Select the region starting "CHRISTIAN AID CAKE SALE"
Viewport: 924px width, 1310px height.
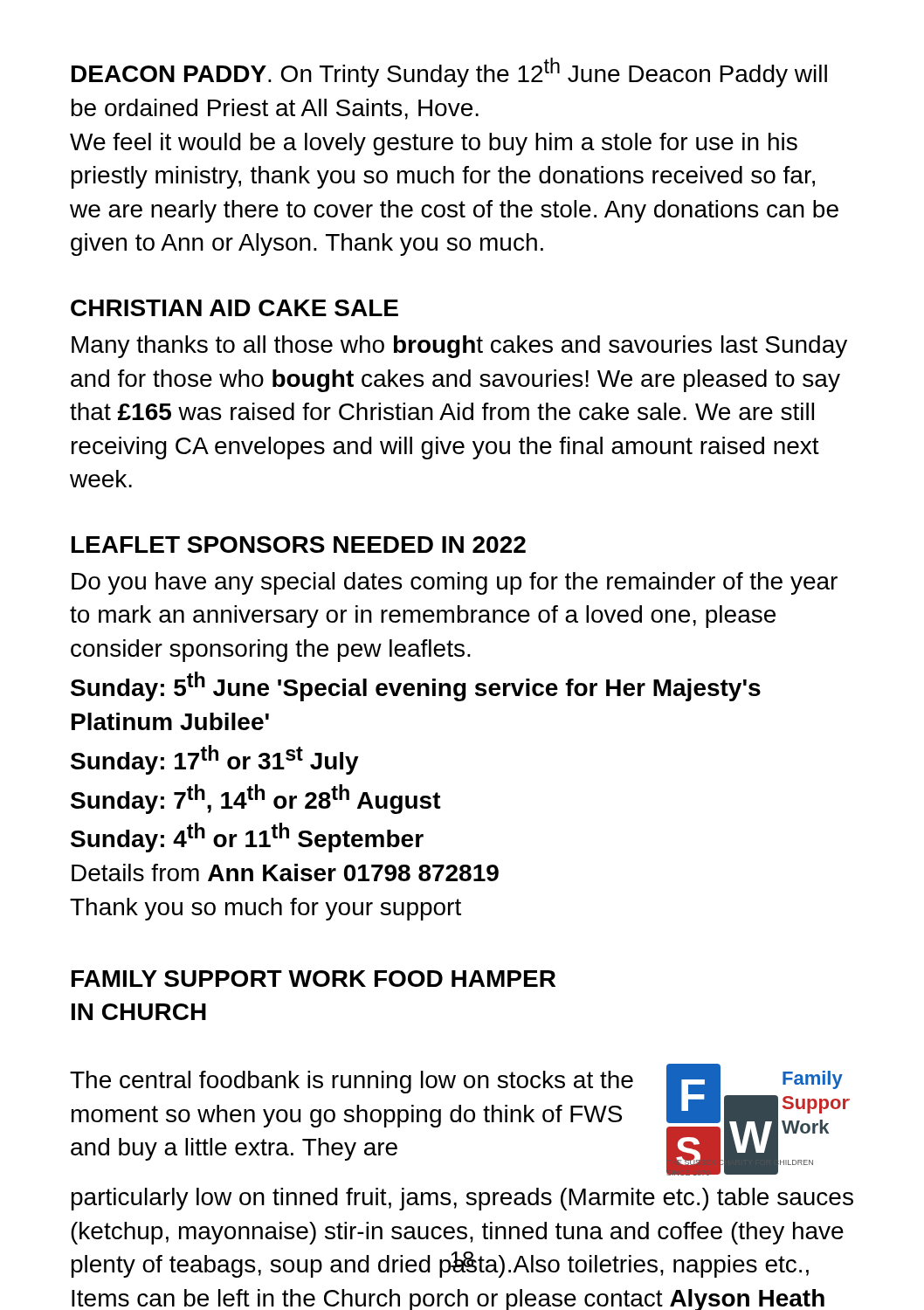(x=234, y=308)
